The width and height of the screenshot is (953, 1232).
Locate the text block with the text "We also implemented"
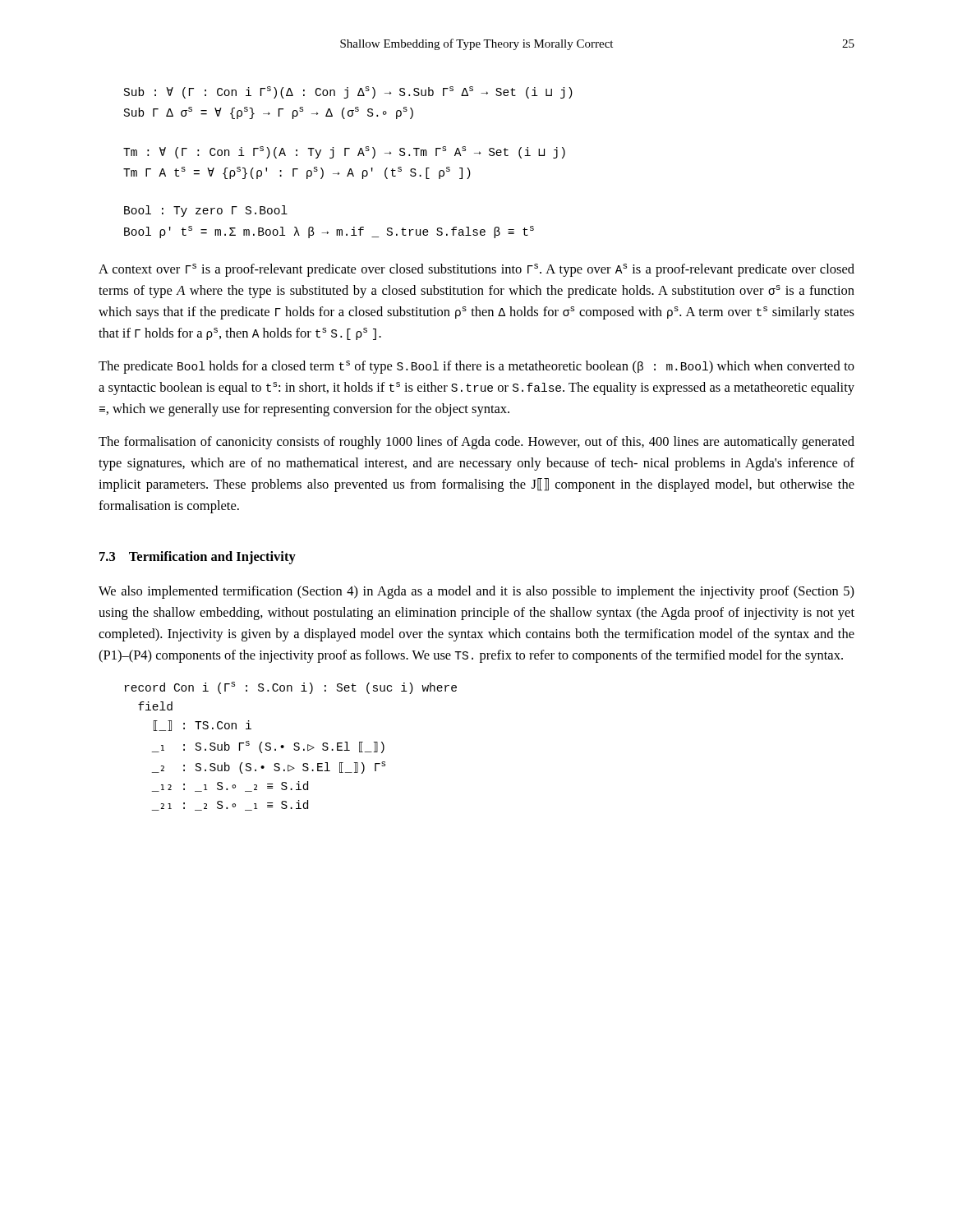coord(476,623)
